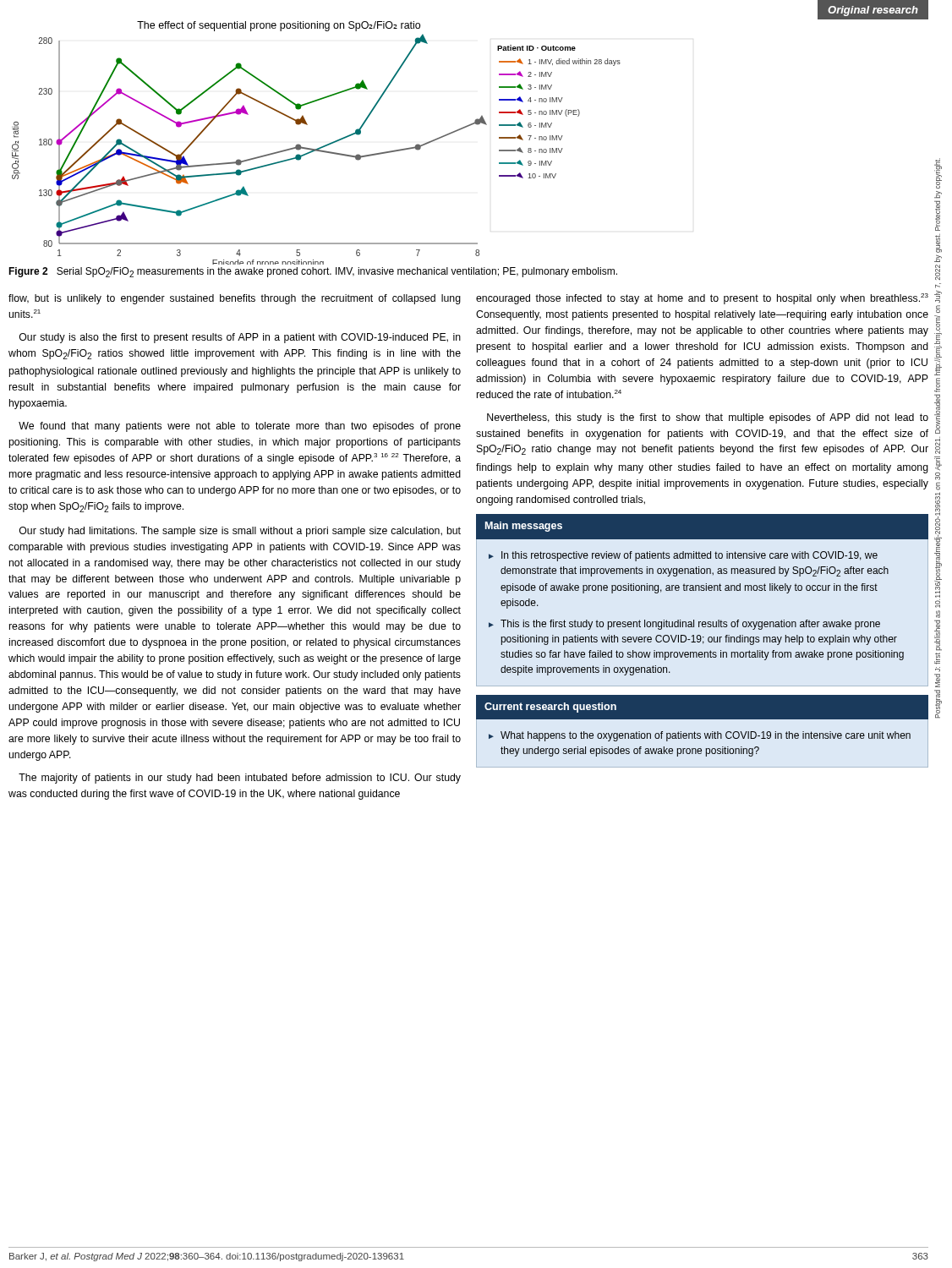Point to the block beginning "► In this retrospective review of patients admitted"
Screen dimensions: 1268x952
(702, 579)
